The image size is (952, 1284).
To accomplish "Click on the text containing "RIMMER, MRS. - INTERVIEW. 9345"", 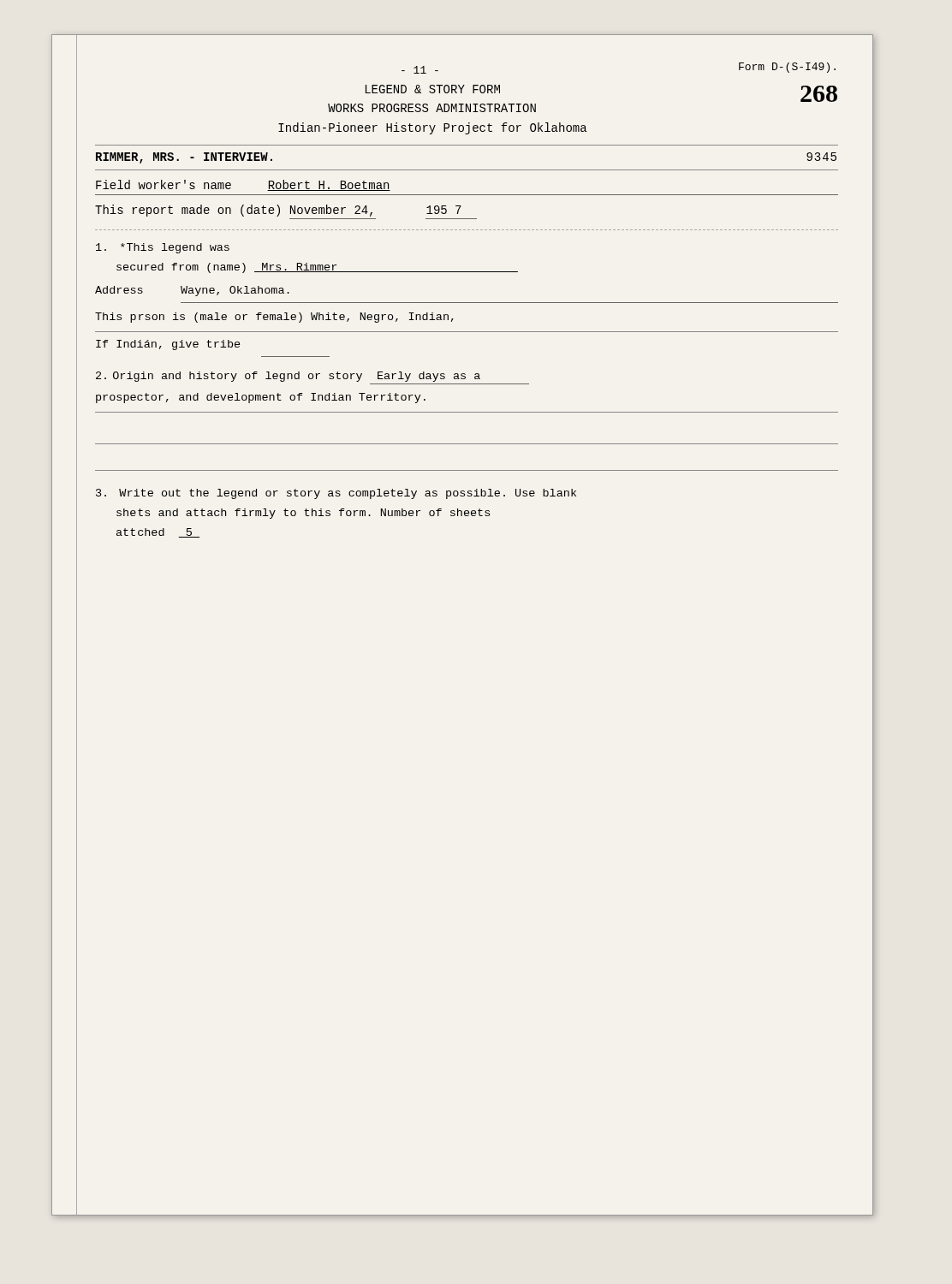I will point(467,158).
